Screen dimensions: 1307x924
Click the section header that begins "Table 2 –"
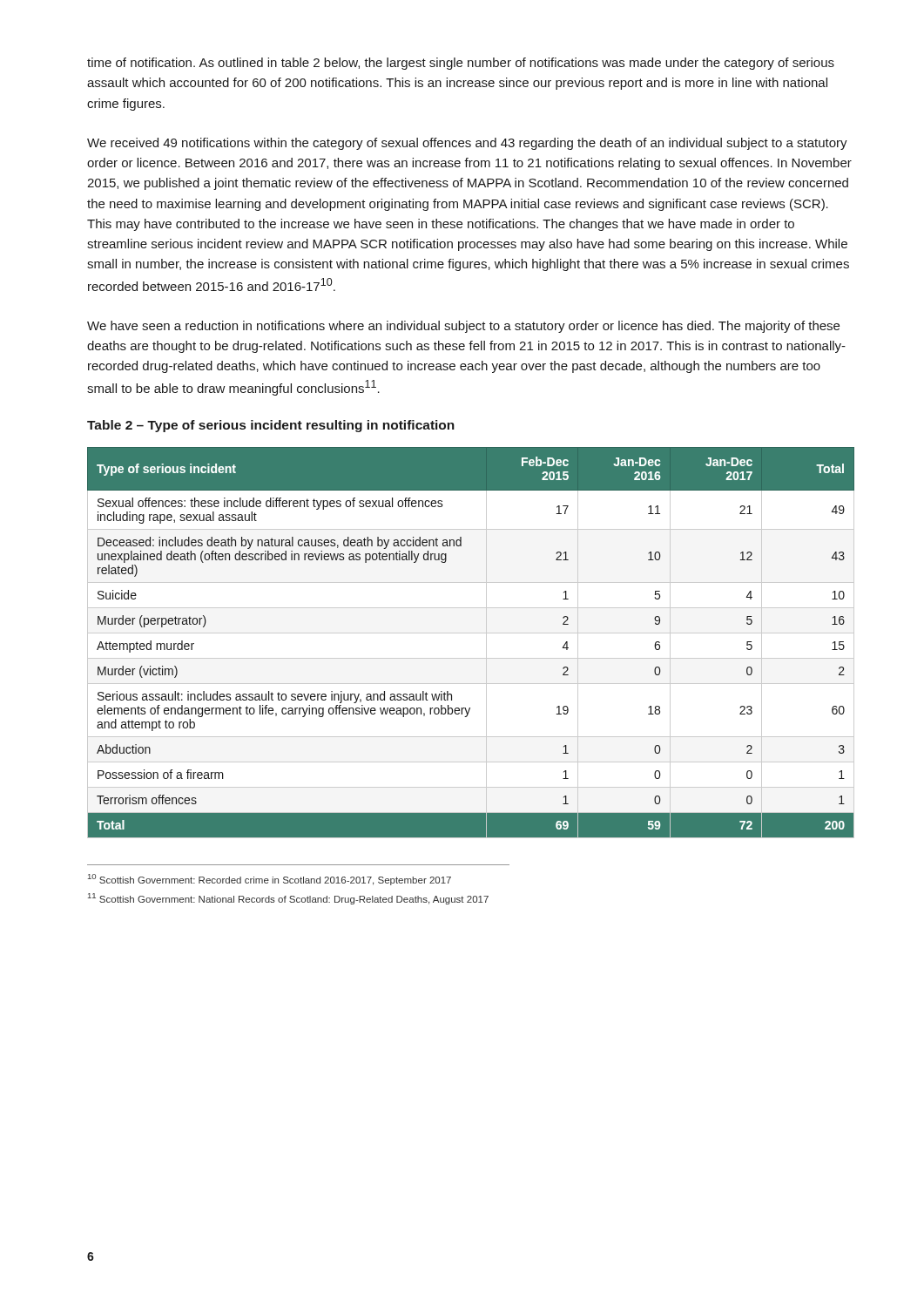click(x=271, y=425)
